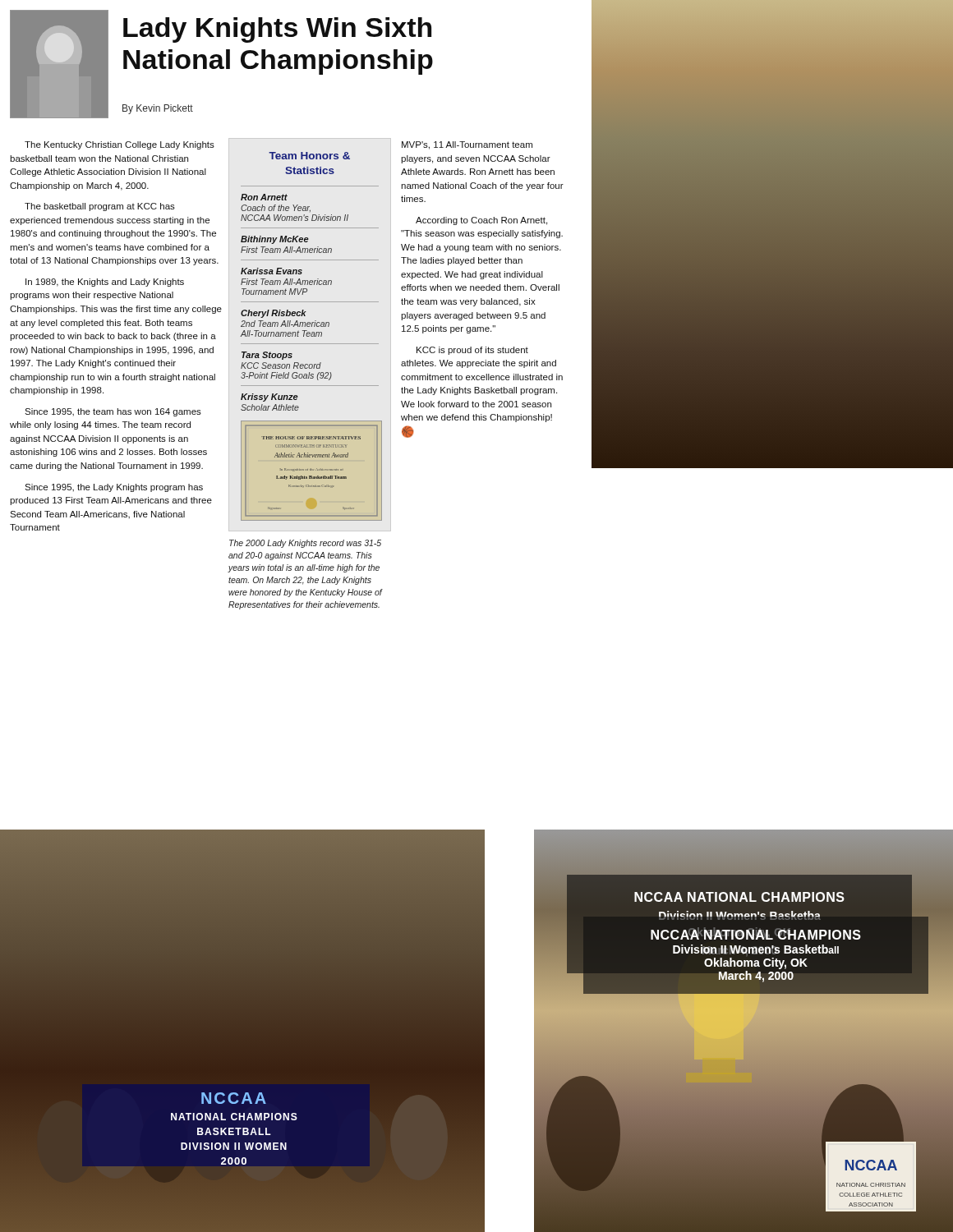
Task: Find the block on this page that starts "NCCAA NATIONAL CHAMPIONS"
Action: pos(756,955)
